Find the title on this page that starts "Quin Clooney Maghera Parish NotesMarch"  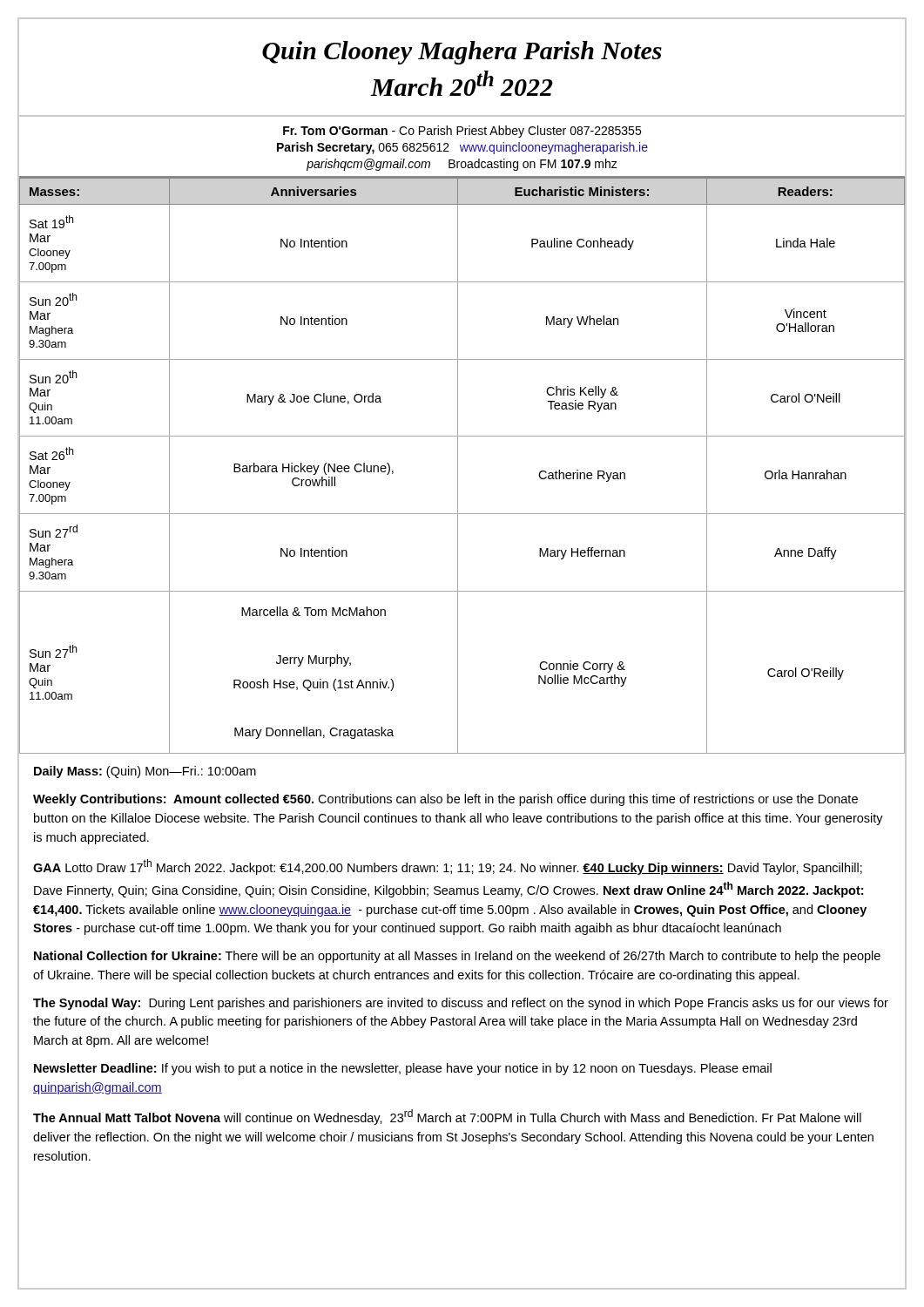tap(462, 69)
